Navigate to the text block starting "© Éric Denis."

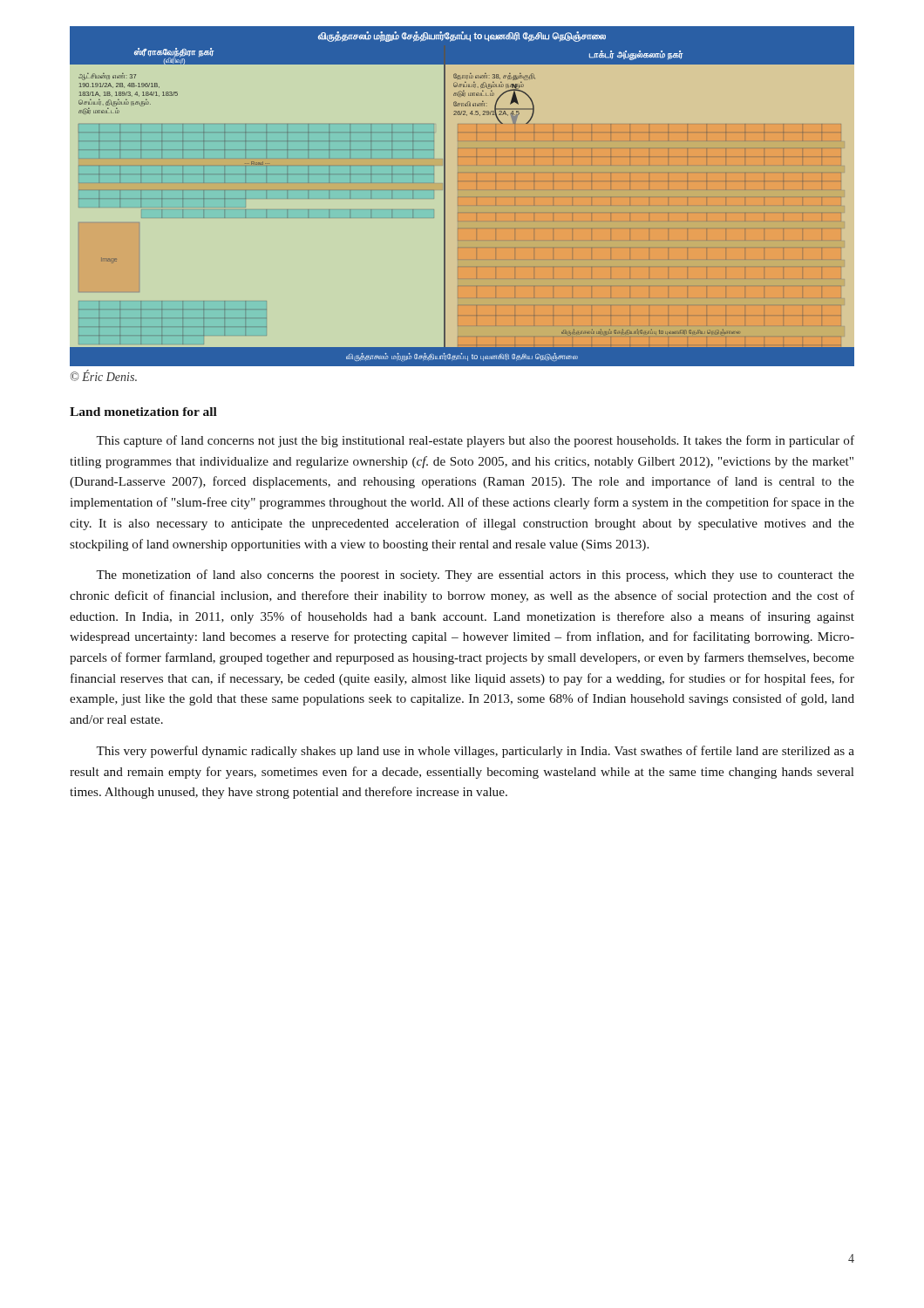(x=104, y=377)
